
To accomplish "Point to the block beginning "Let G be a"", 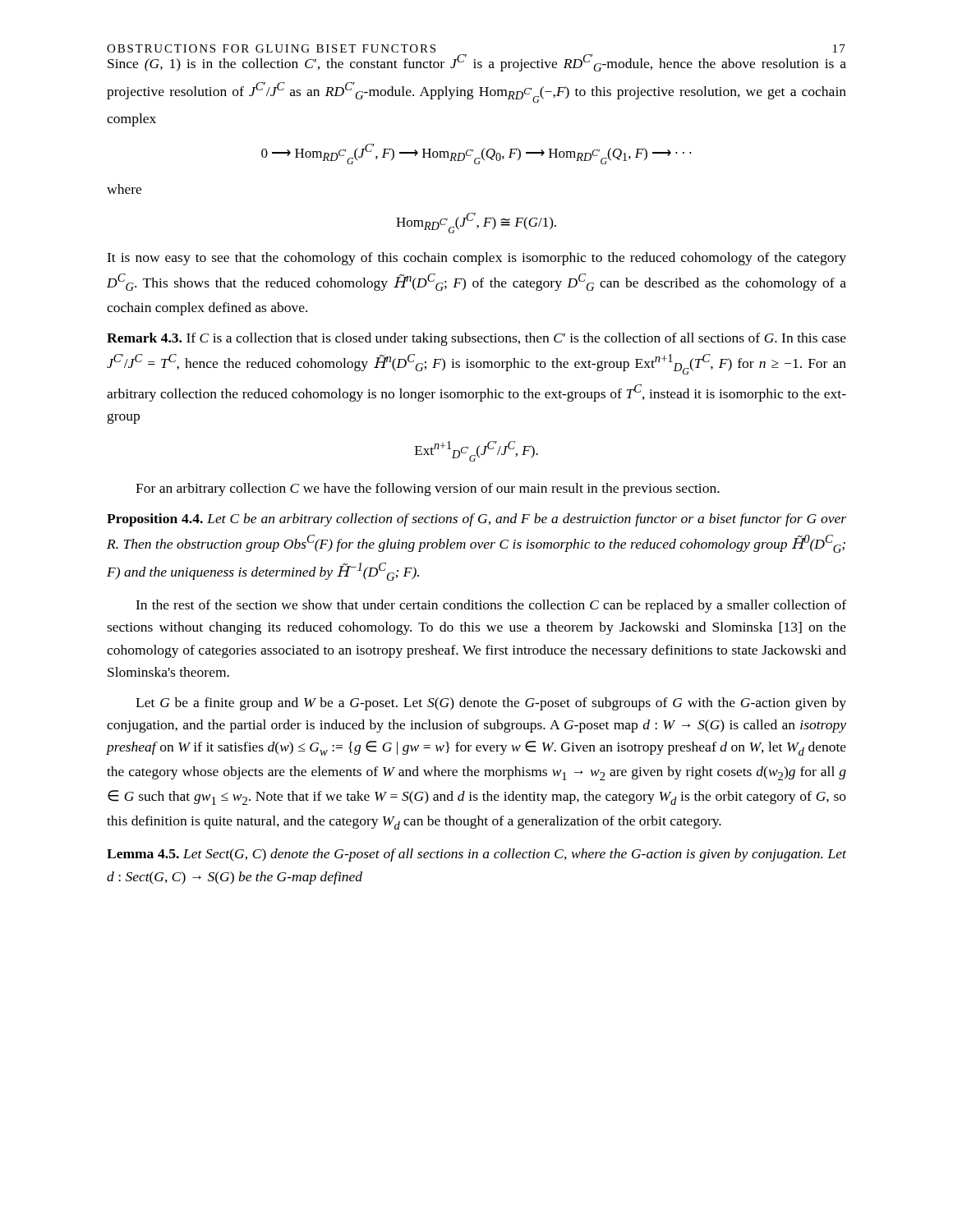I will pos(476,763).
